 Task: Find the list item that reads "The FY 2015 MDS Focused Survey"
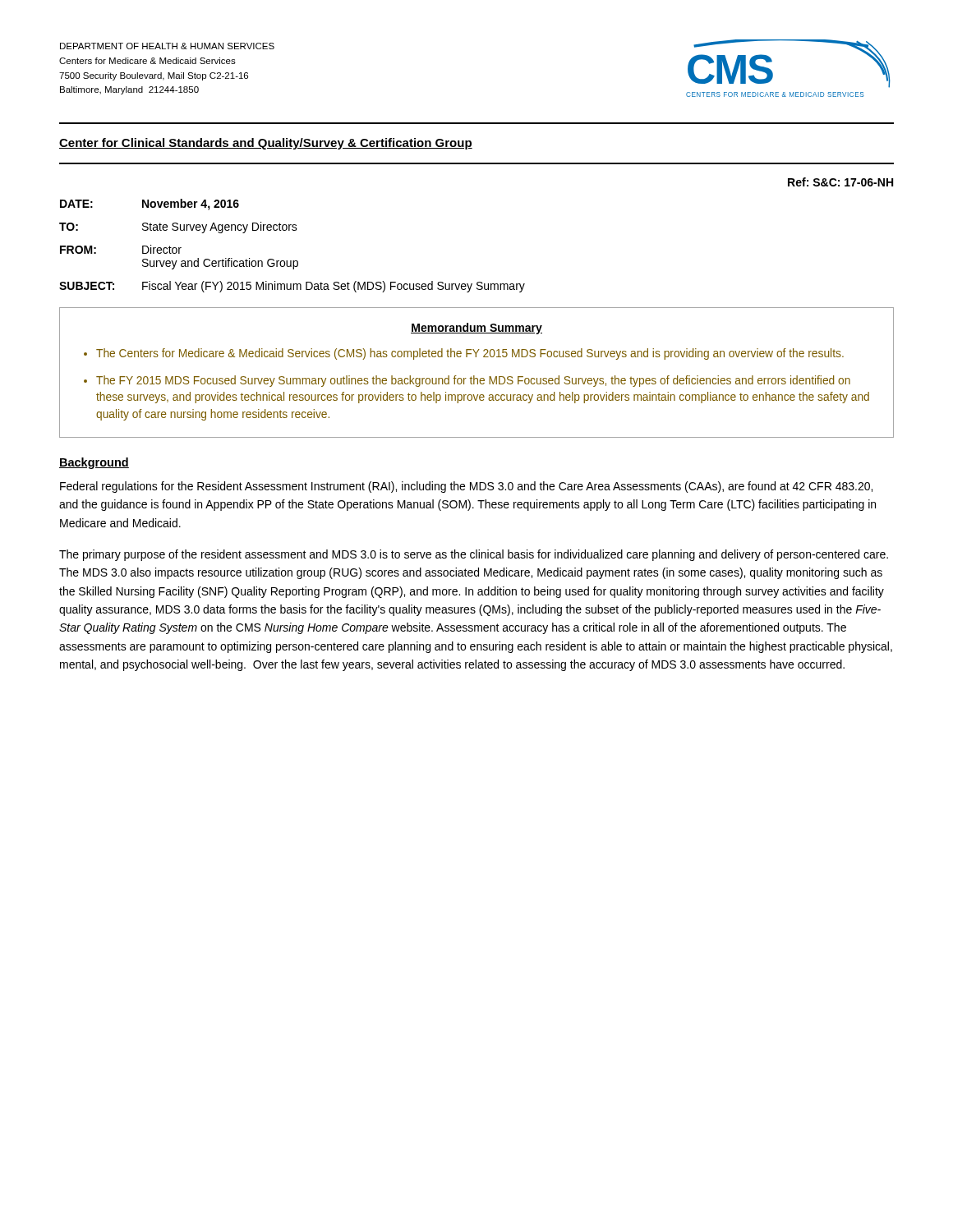(483, 397)
